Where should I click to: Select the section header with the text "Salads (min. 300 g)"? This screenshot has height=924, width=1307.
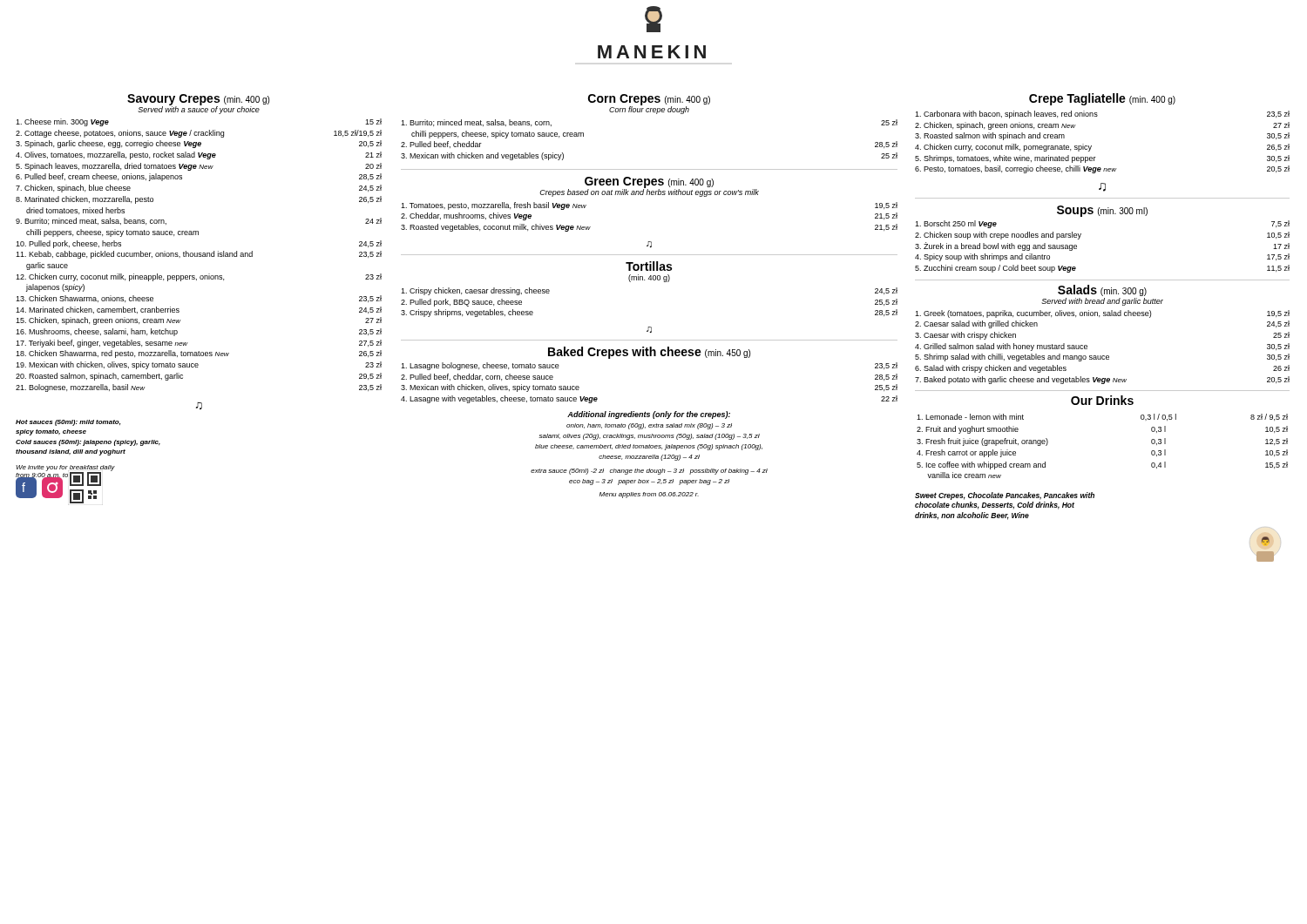tap(1102, 290)
